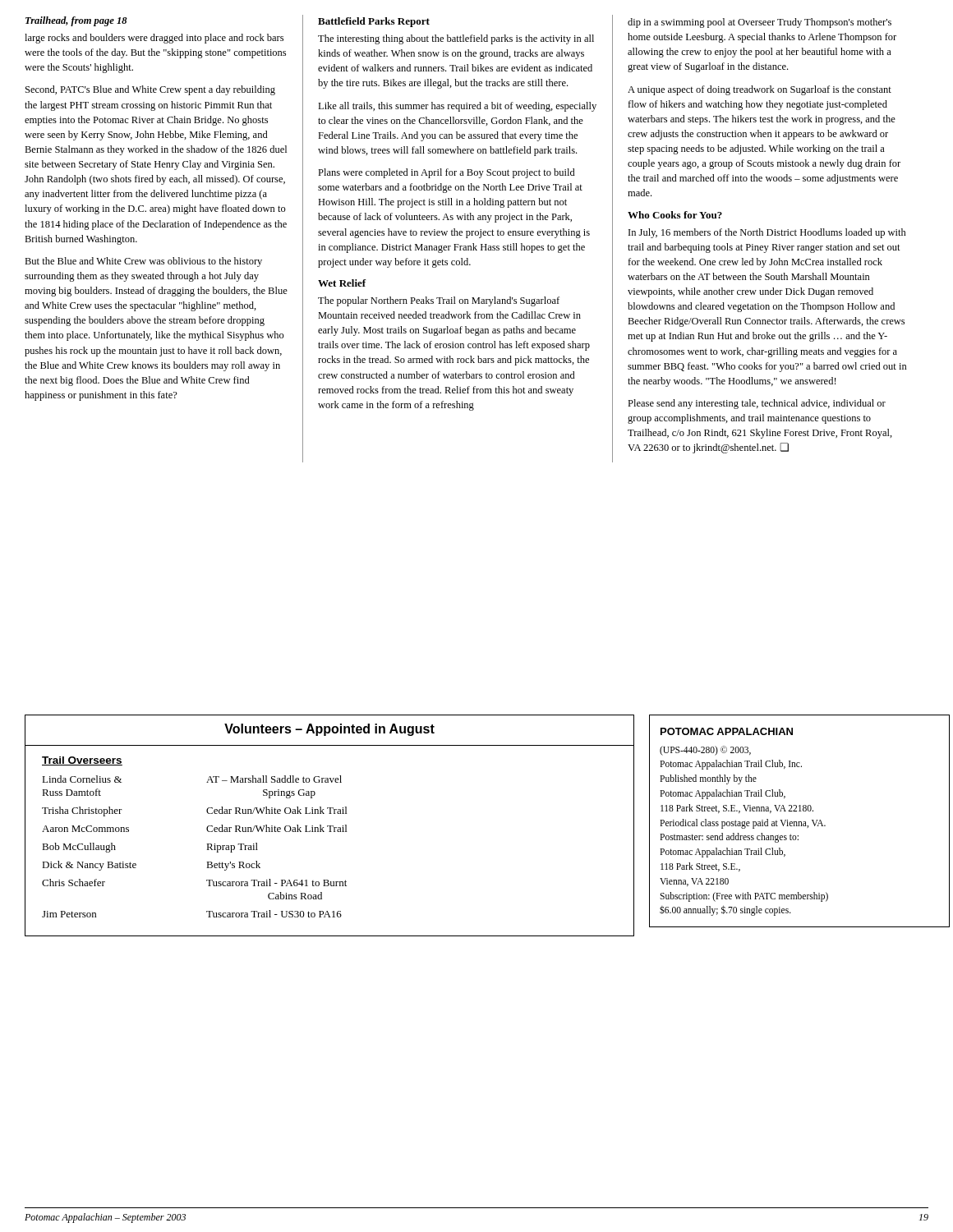Find the section header with the text "Wet Relief"
This screenshot has height=1232, width=953.
(342, 283)
